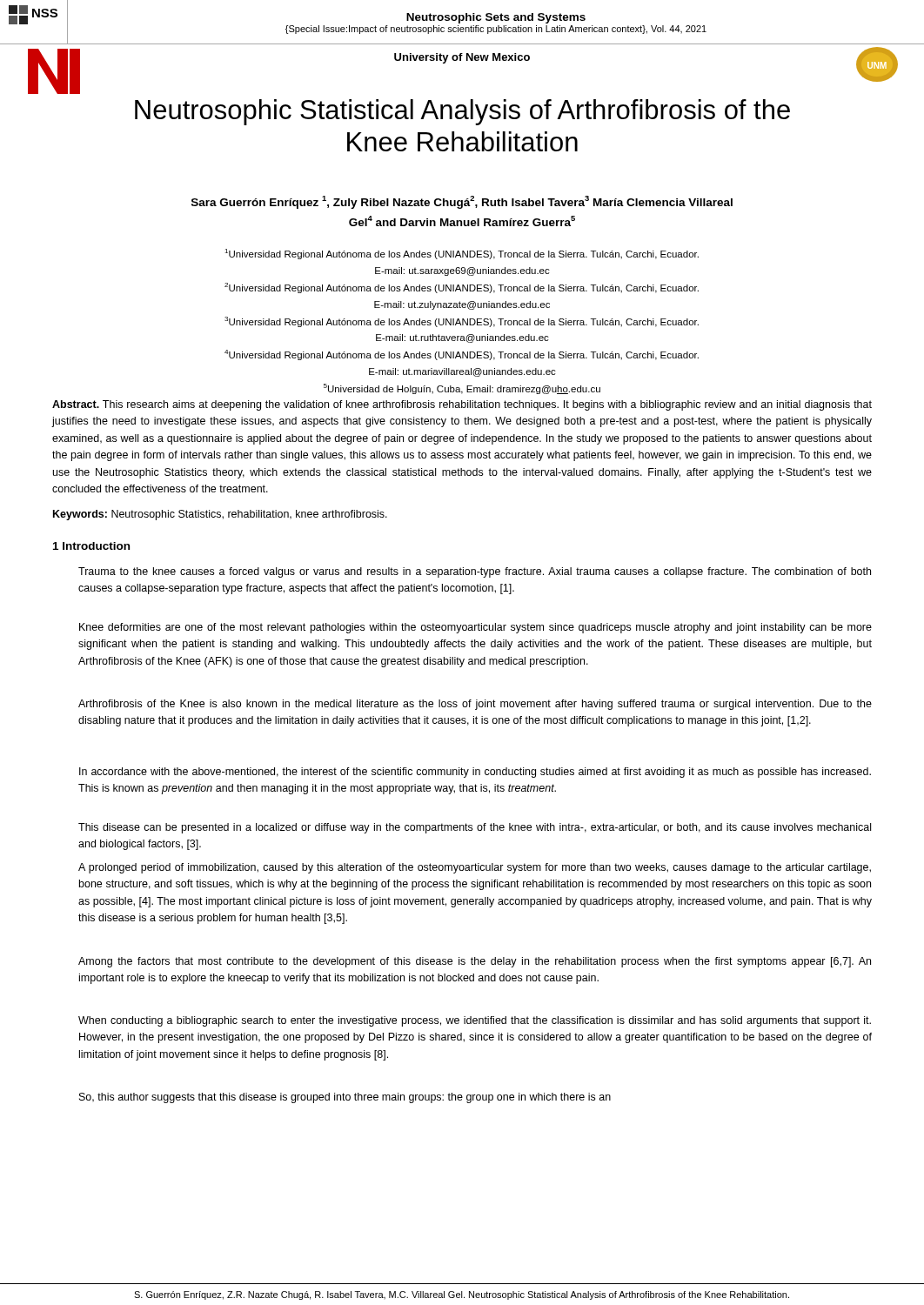Select the element starting "Keywords: Neutrosophic Statistics,"
Viewport: 924px width, 1305px height.
point(220,515)
